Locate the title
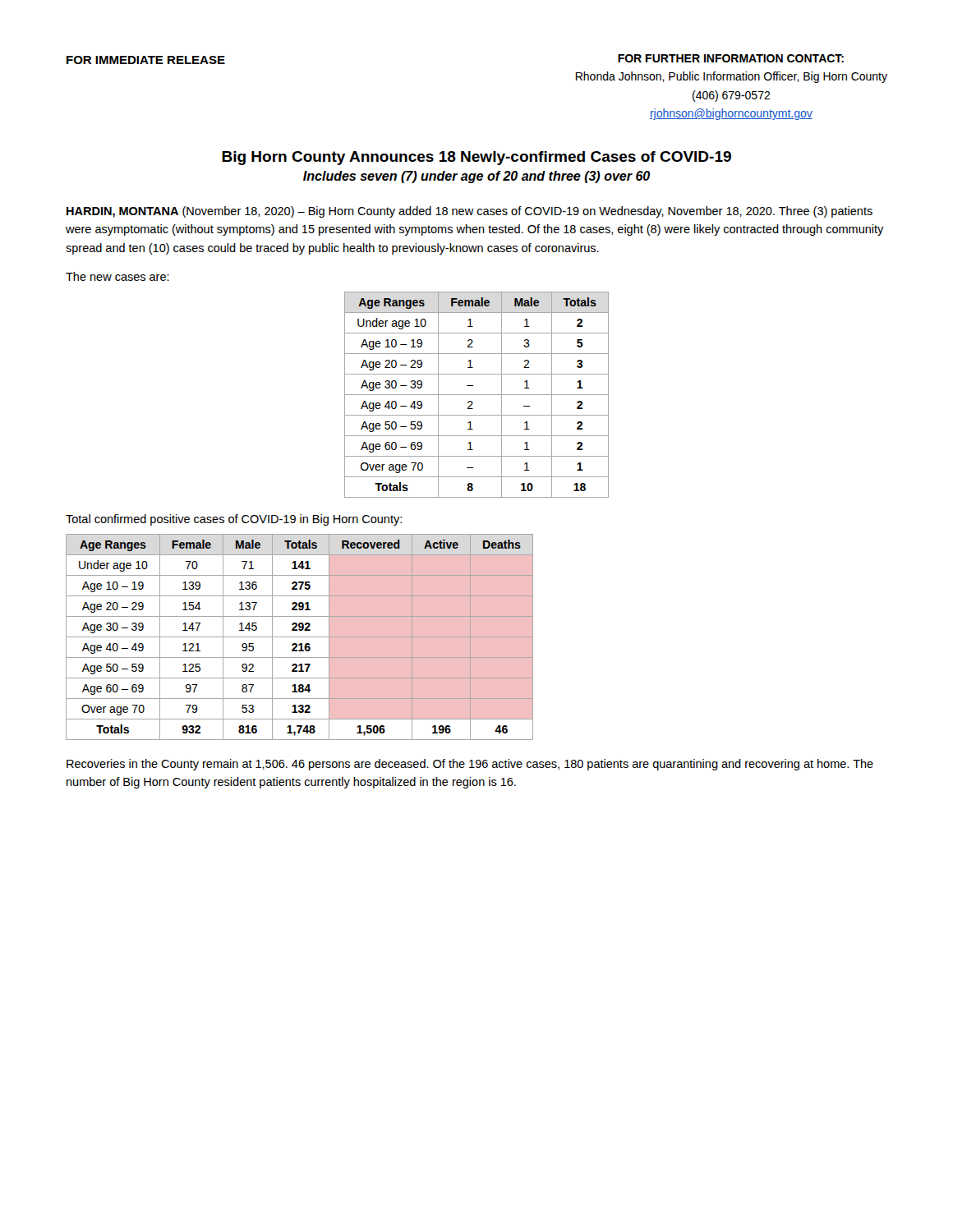953x1232 pixels. tap(476, 166)
